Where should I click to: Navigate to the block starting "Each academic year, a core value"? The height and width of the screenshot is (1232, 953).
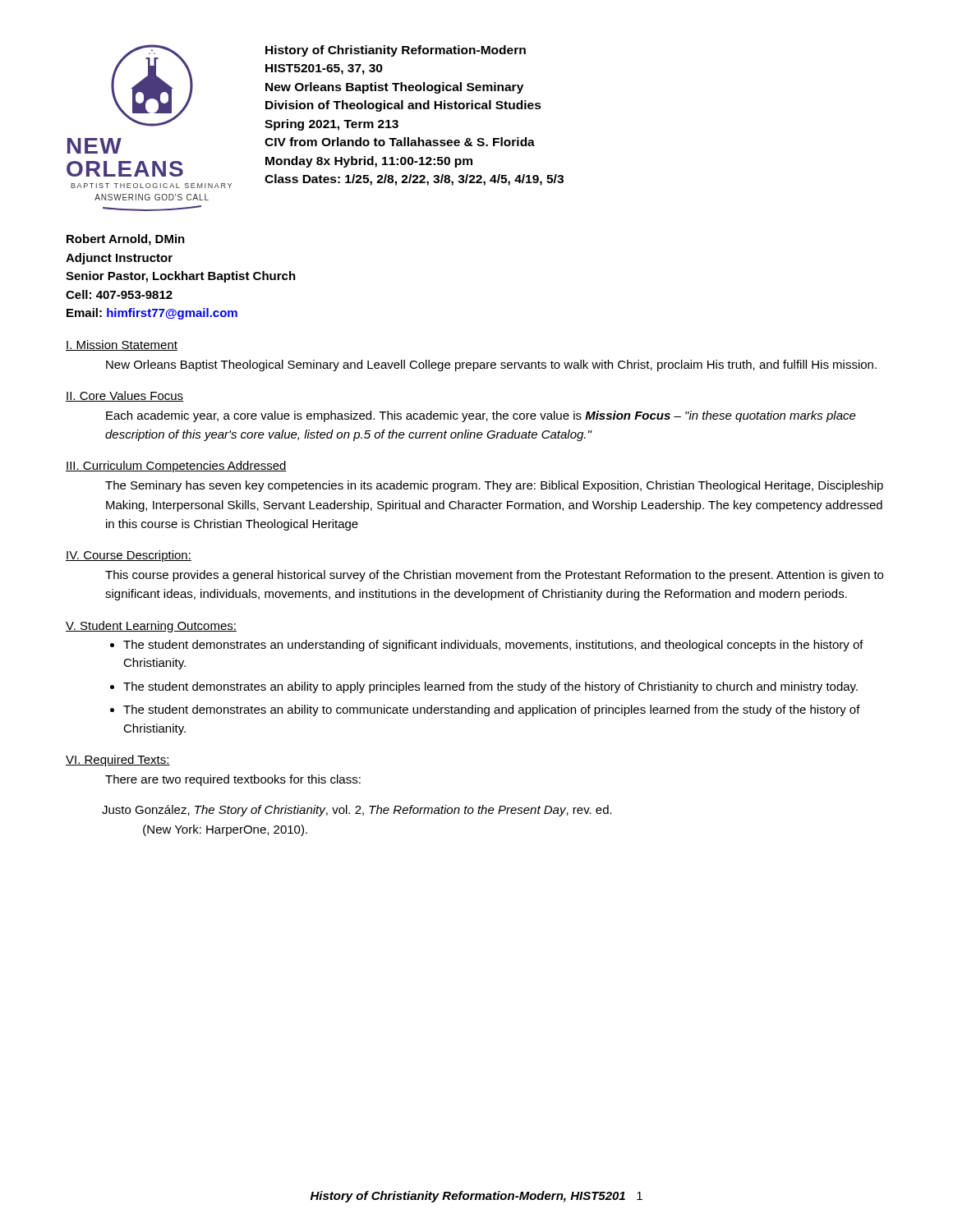[496, 425]
